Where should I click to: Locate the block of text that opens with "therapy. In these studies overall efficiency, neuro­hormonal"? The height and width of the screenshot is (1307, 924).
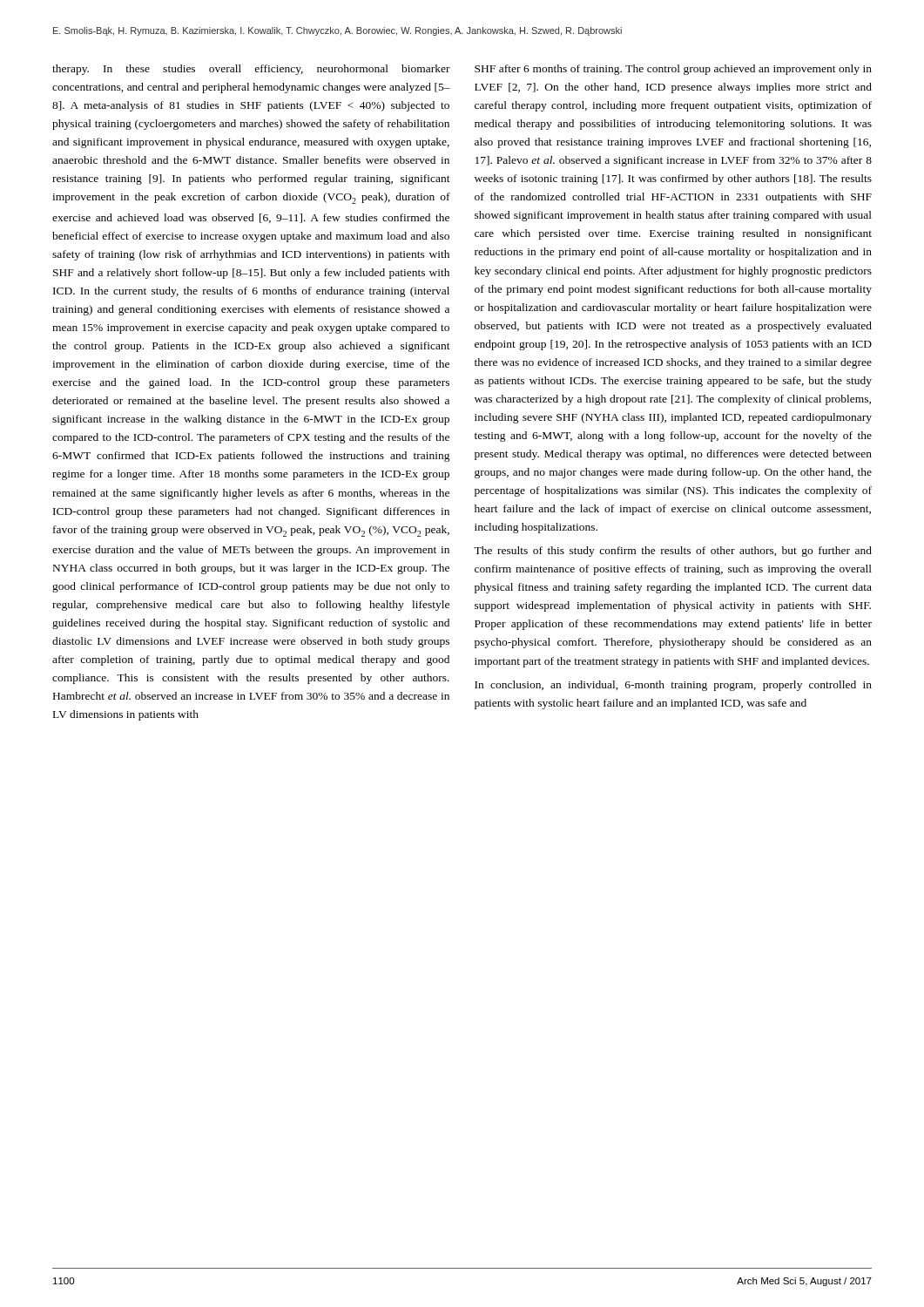(x=251, y=391)
